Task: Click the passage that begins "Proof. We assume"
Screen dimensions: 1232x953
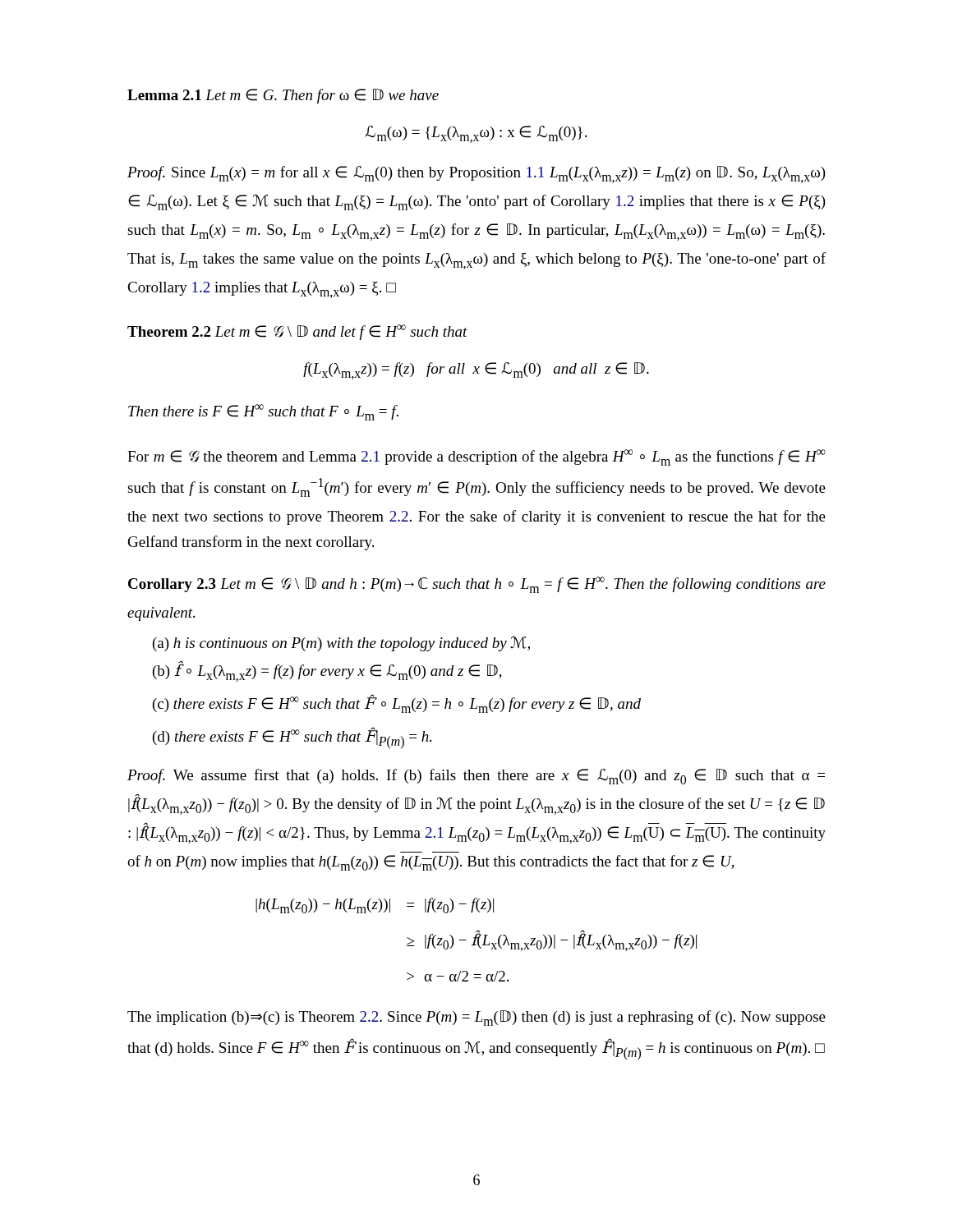Action: pyautogui.click(x=476, y=820)
